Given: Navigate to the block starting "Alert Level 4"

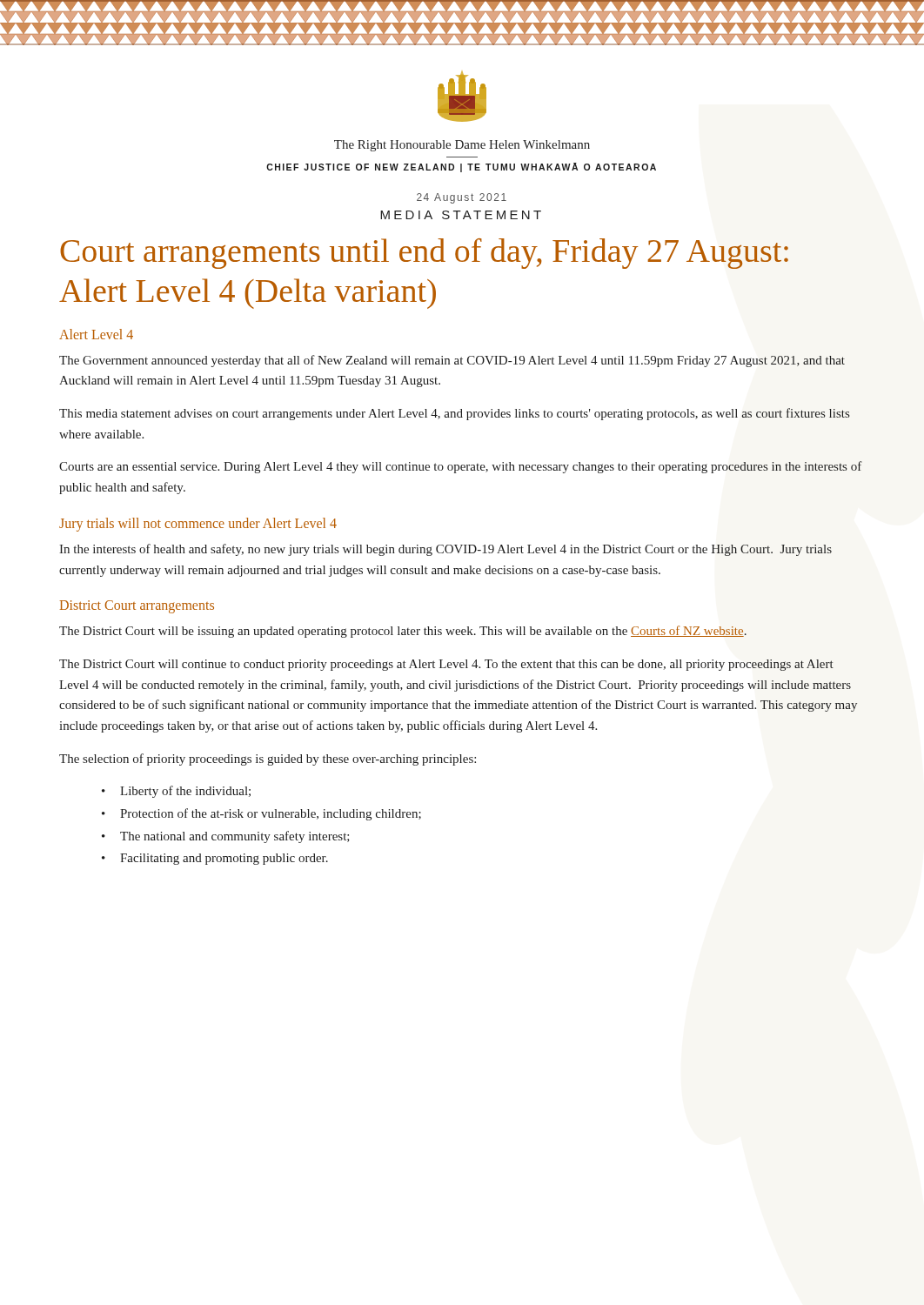Looking at the screenshot, I should (x=96, y=334).
